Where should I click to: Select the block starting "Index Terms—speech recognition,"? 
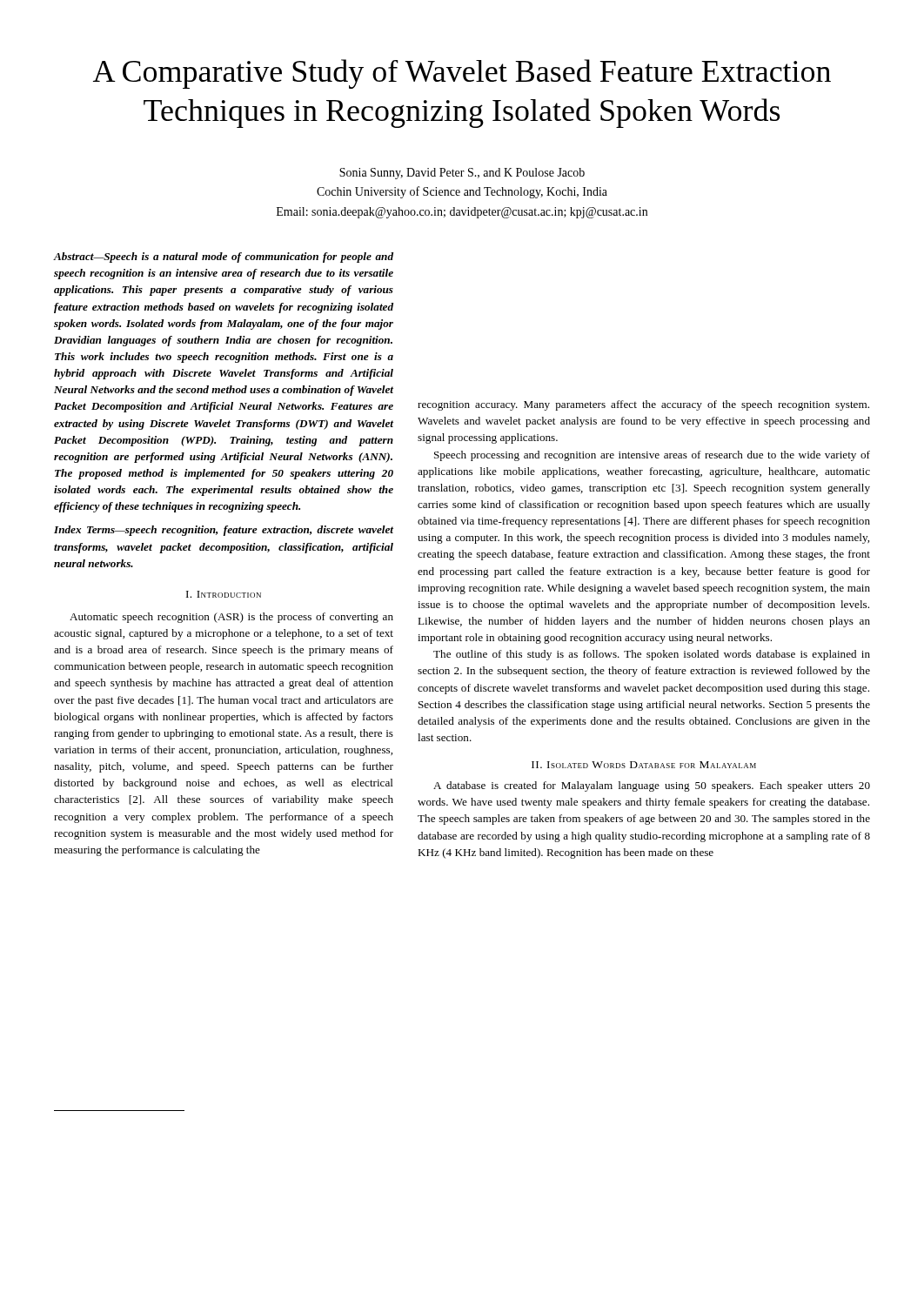(224, 546)
